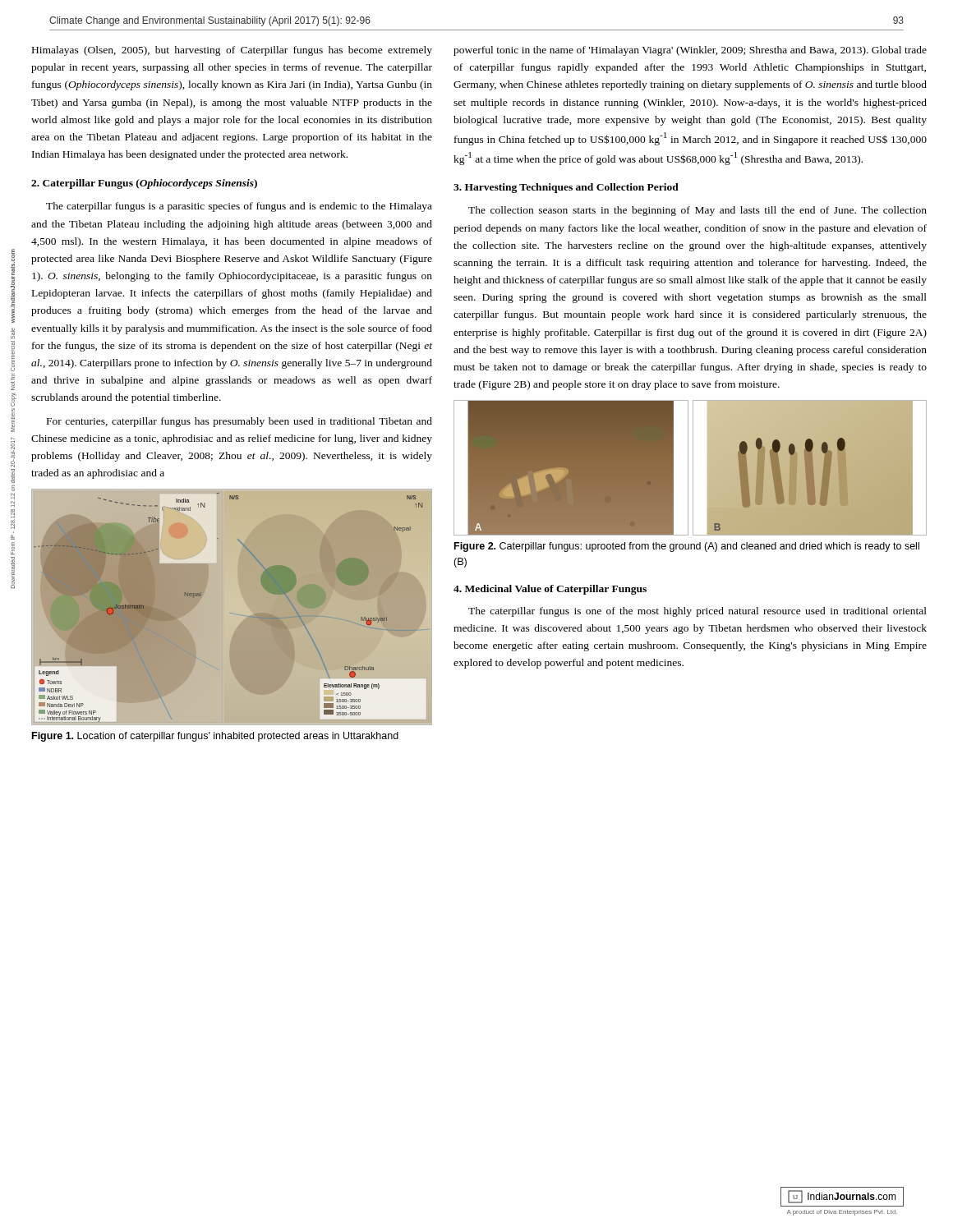Image resolution: width=953 pixels, height=1232 pixels.
Task: Locate the caption with the text "Figure 2. Caterpillar fungus: uprooted from"
Action: tap(687, 554)
